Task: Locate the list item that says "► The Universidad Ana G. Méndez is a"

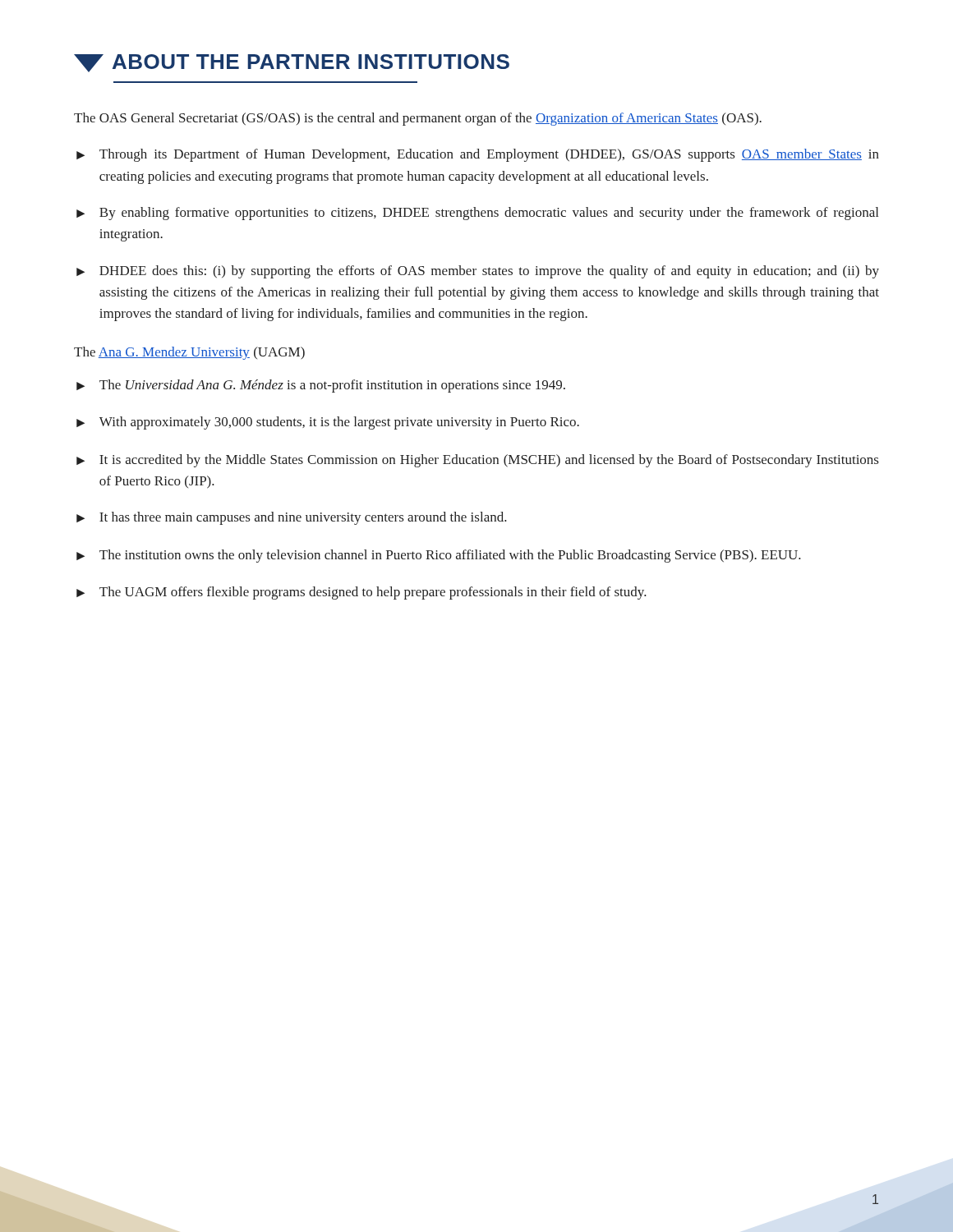Action: 476,386
